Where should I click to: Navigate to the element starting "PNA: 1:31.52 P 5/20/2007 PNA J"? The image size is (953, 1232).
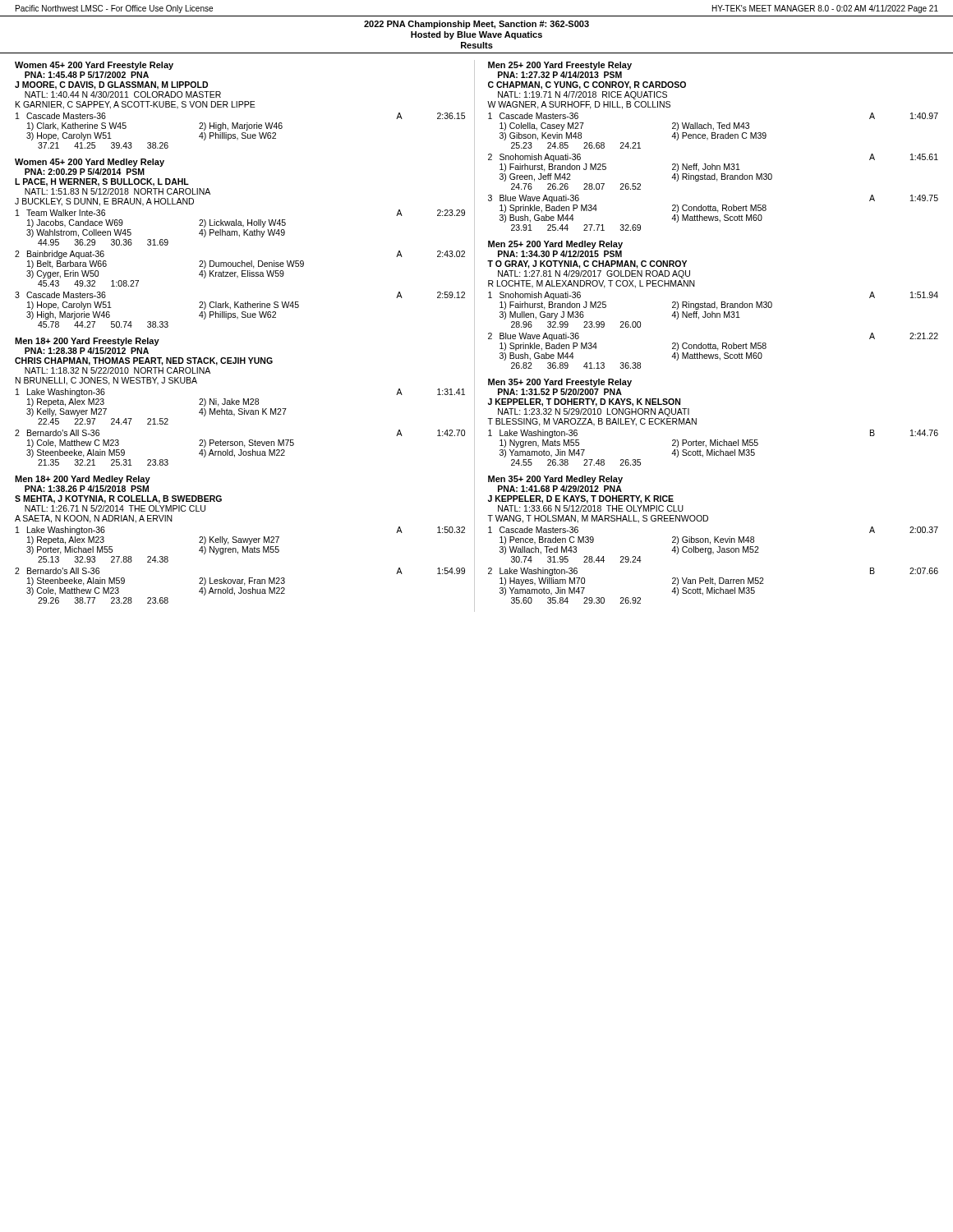(x=592, y=407)
